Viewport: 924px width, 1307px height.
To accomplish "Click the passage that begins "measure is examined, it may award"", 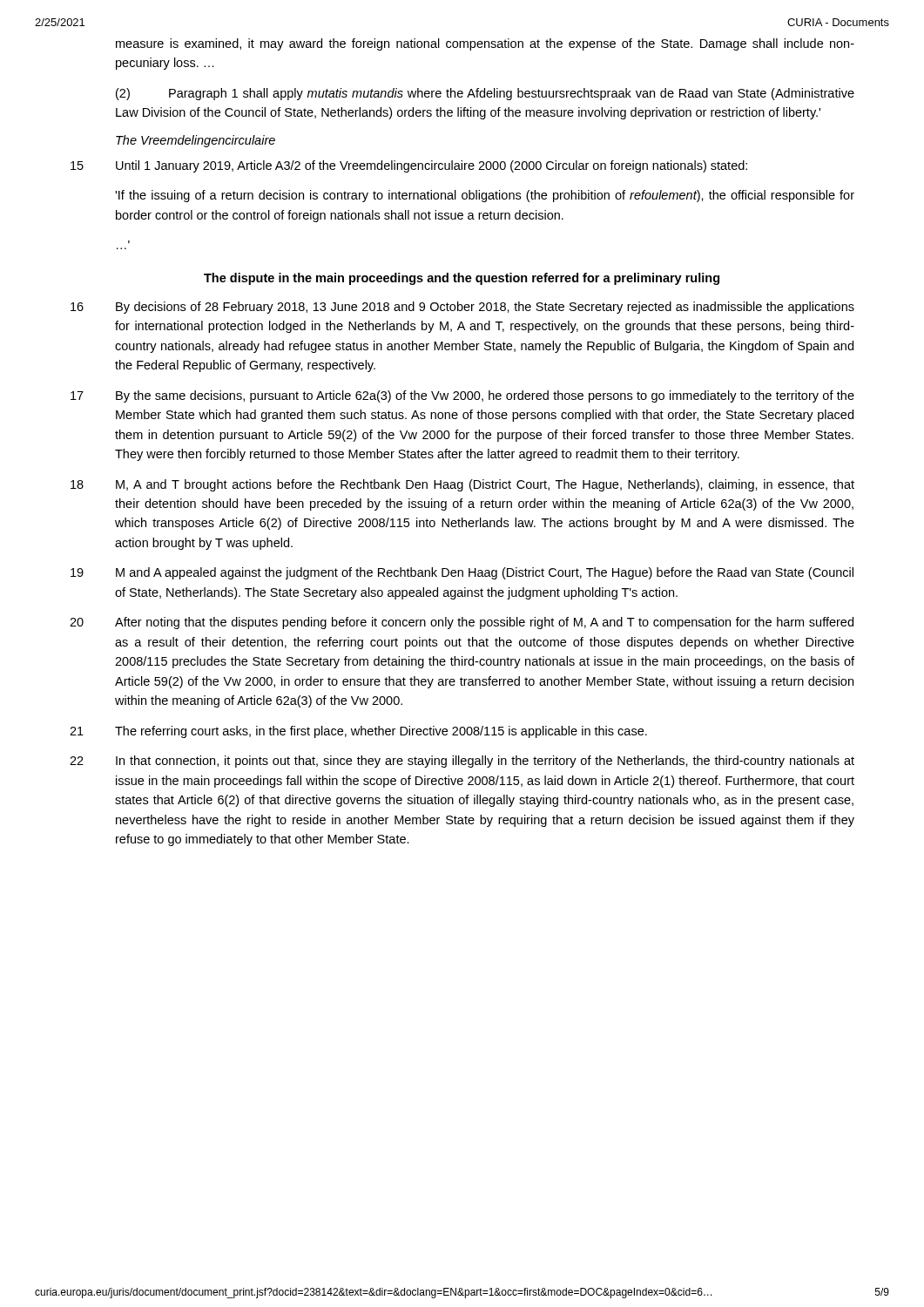I will (x=485, y=53).
